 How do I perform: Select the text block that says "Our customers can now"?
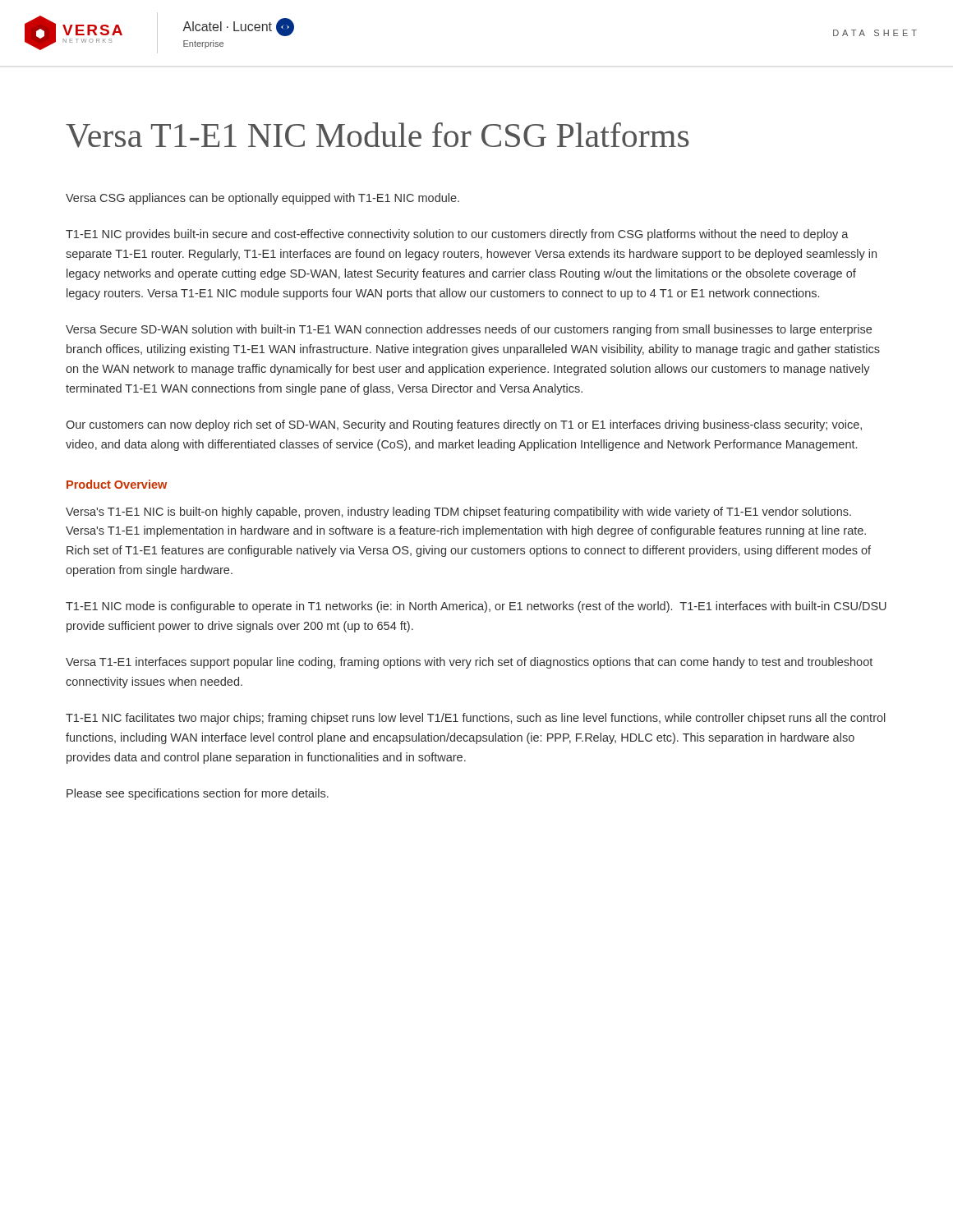point(464,434)
